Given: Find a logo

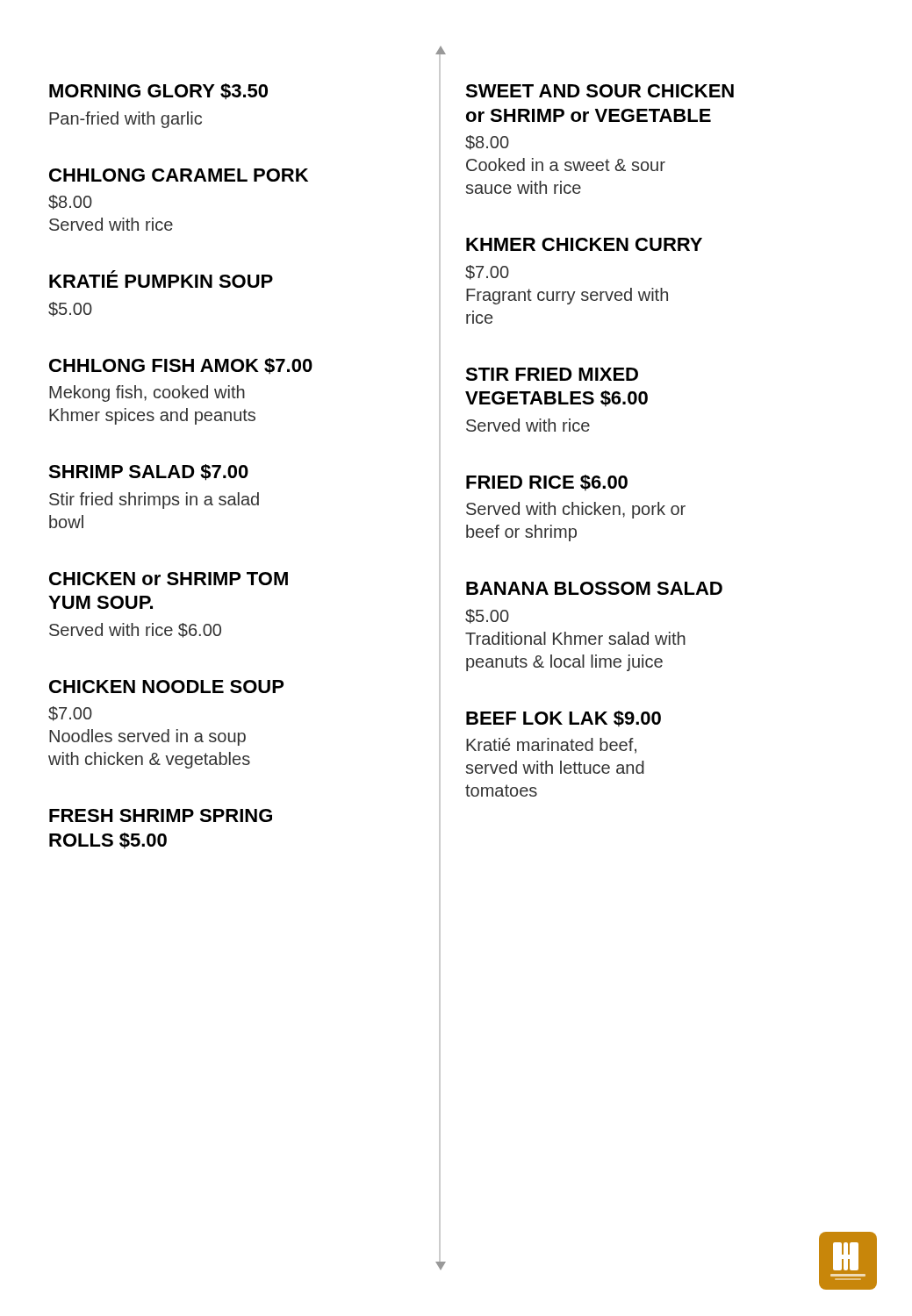Looking at the screenshot, I should [848, 1261].
